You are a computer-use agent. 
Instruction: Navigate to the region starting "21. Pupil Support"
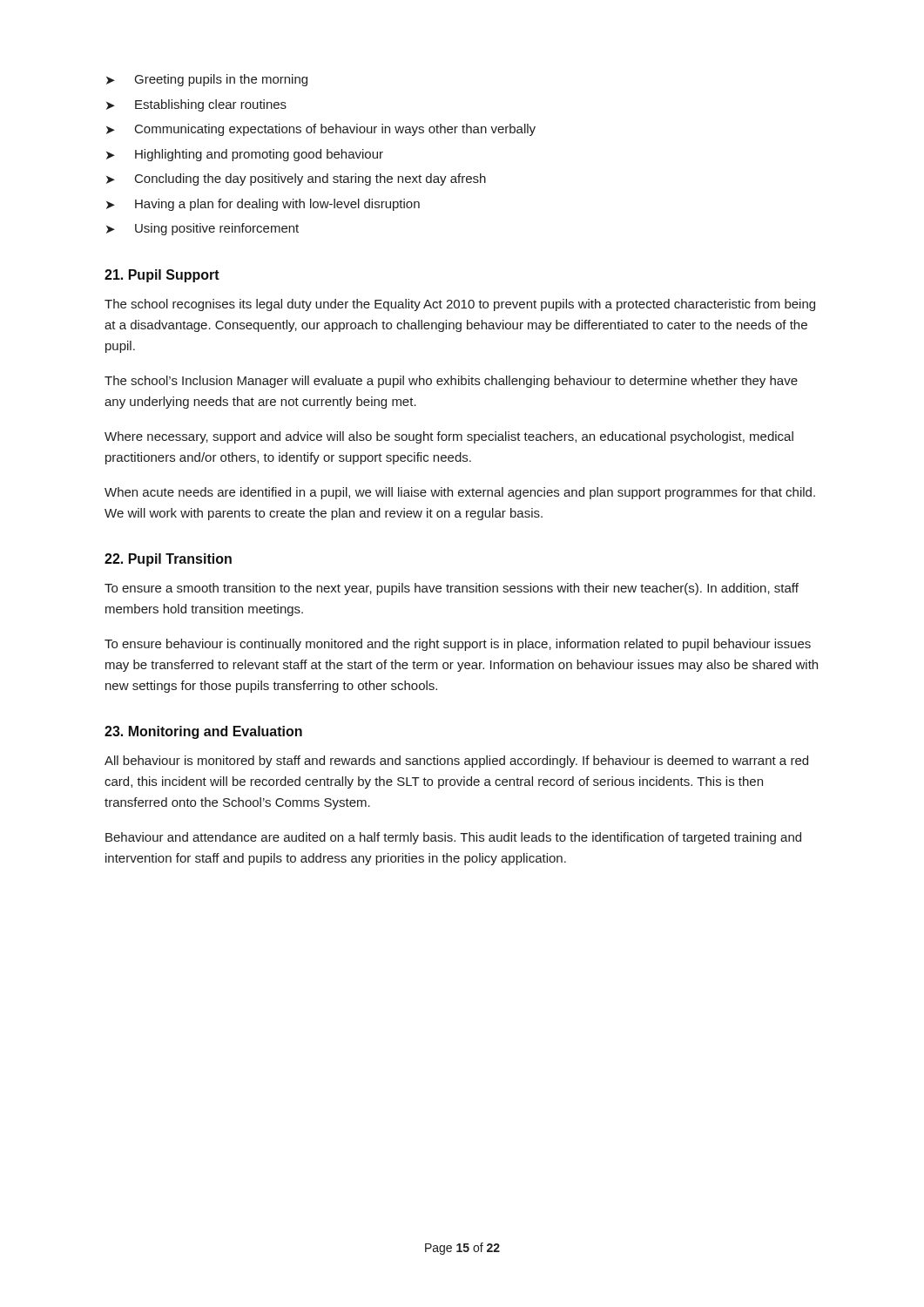162,274
